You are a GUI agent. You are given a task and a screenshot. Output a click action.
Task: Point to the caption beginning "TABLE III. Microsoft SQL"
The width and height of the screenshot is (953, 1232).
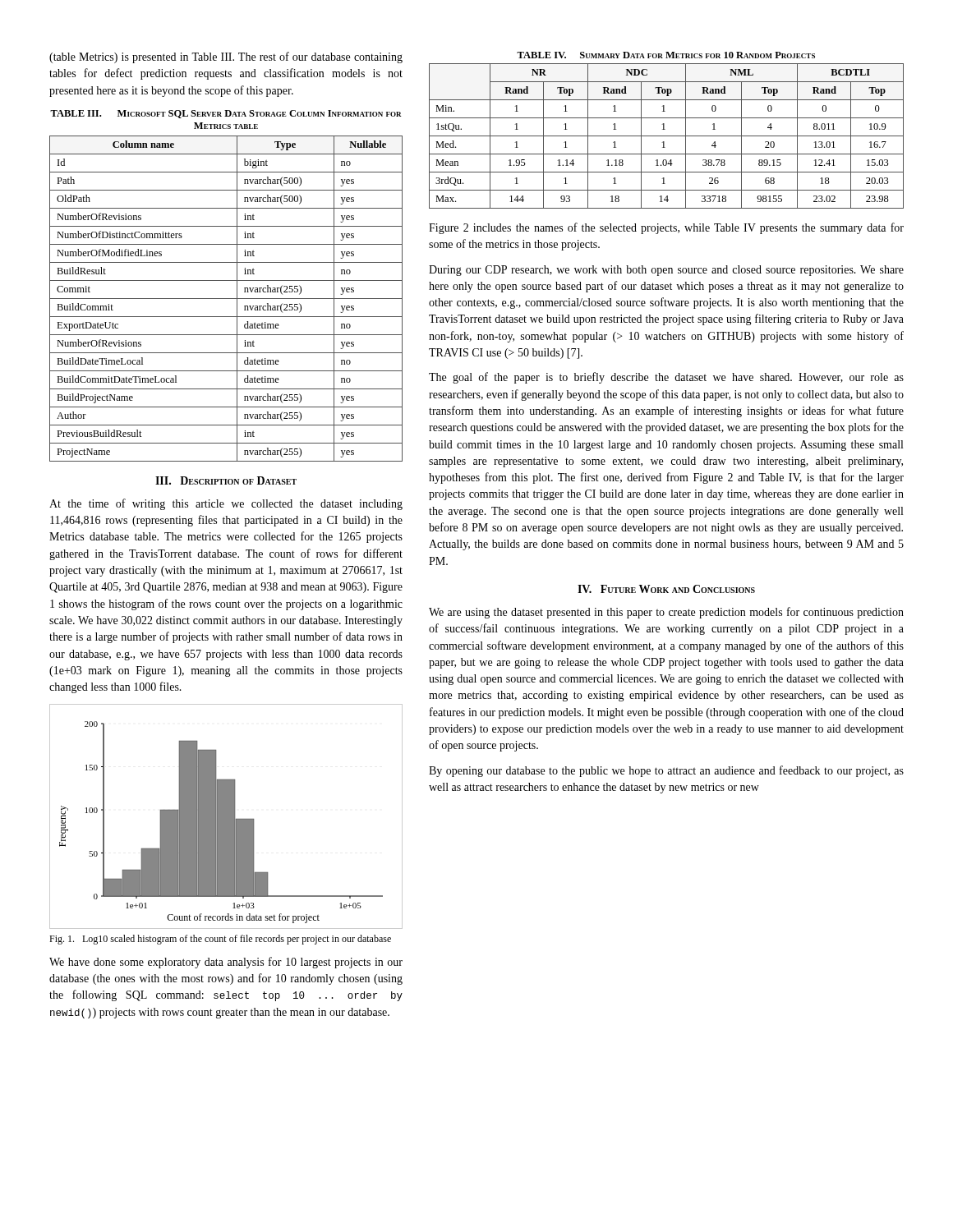pos(226,119)
